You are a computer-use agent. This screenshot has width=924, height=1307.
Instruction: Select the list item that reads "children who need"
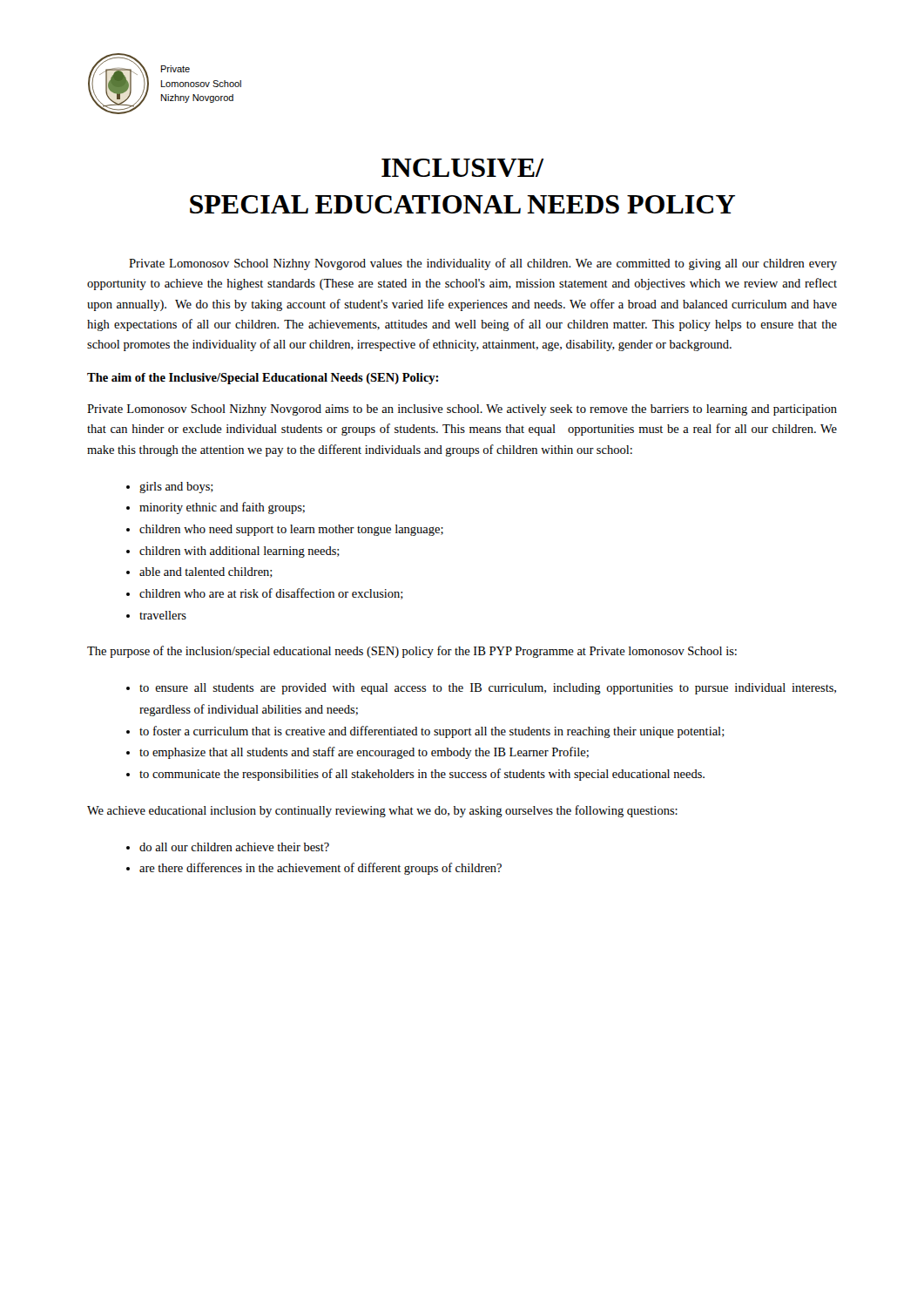pos(292,529)
